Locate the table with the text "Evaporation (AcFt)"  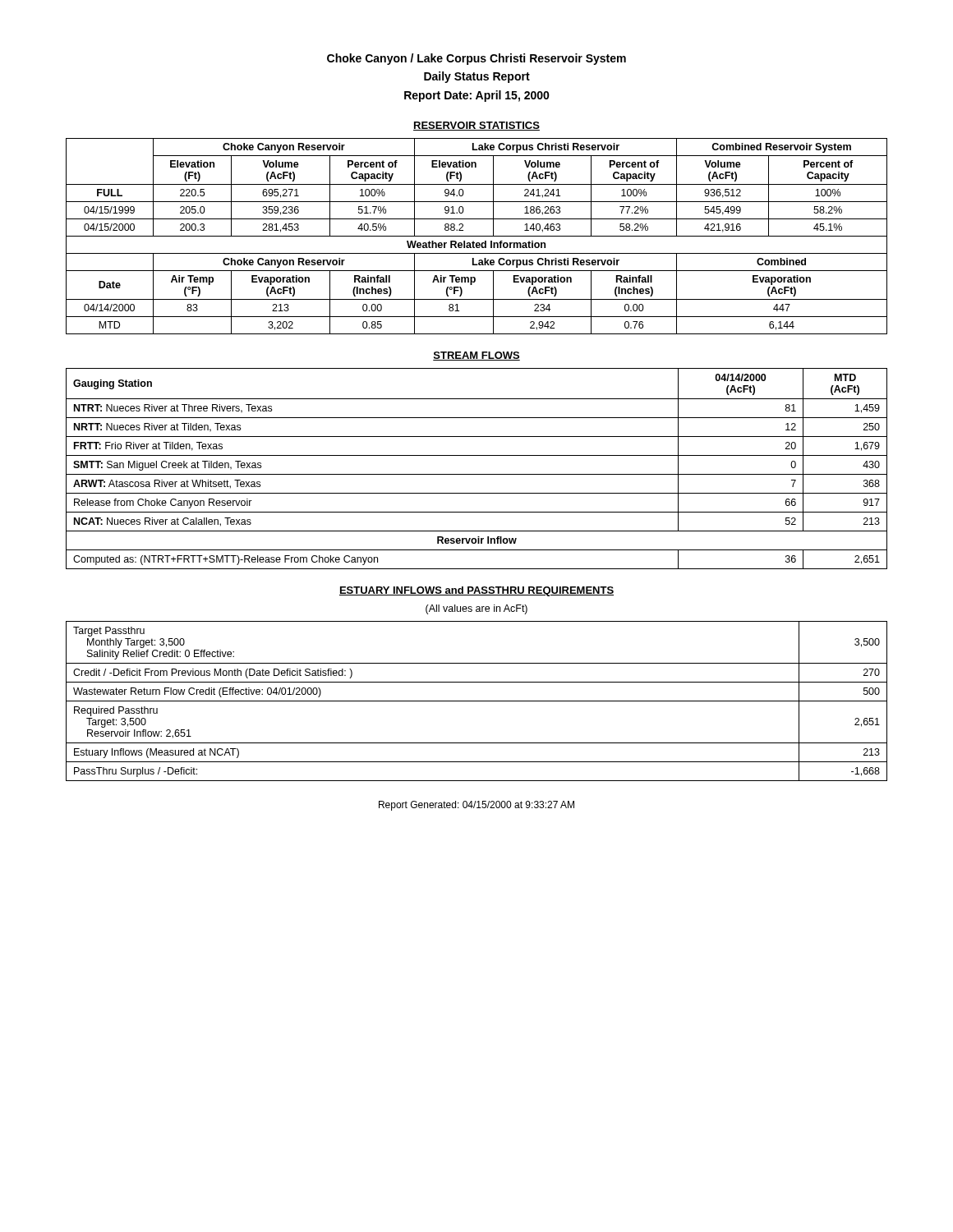point(476,236)
